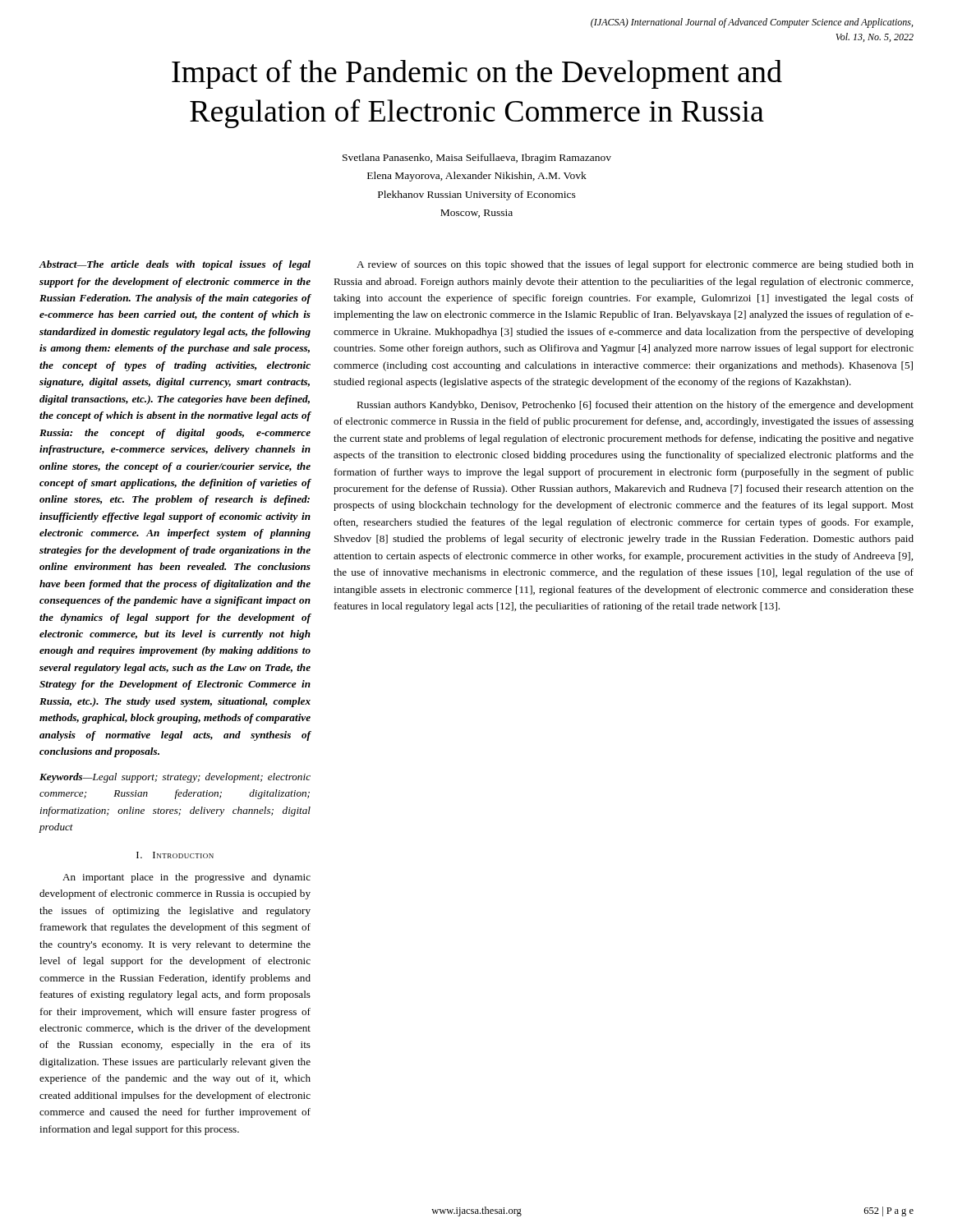Where is the passage that starts "Abstract—The article deals with topical issues of legal"?

point(175,508)
